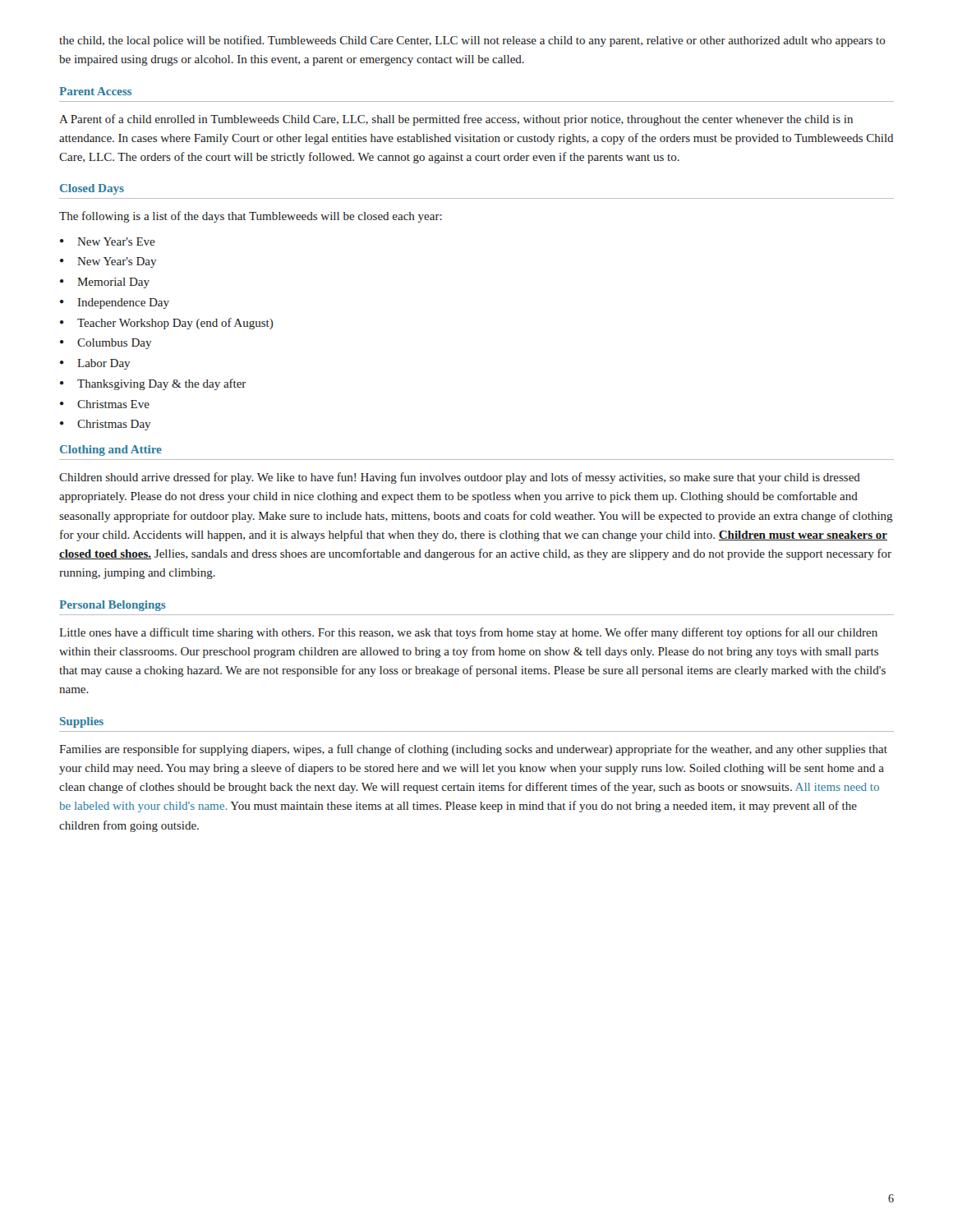Find the section header that reads "Closed Days"
This screenshot has height=1232, width=953.
tap(92, 188)
